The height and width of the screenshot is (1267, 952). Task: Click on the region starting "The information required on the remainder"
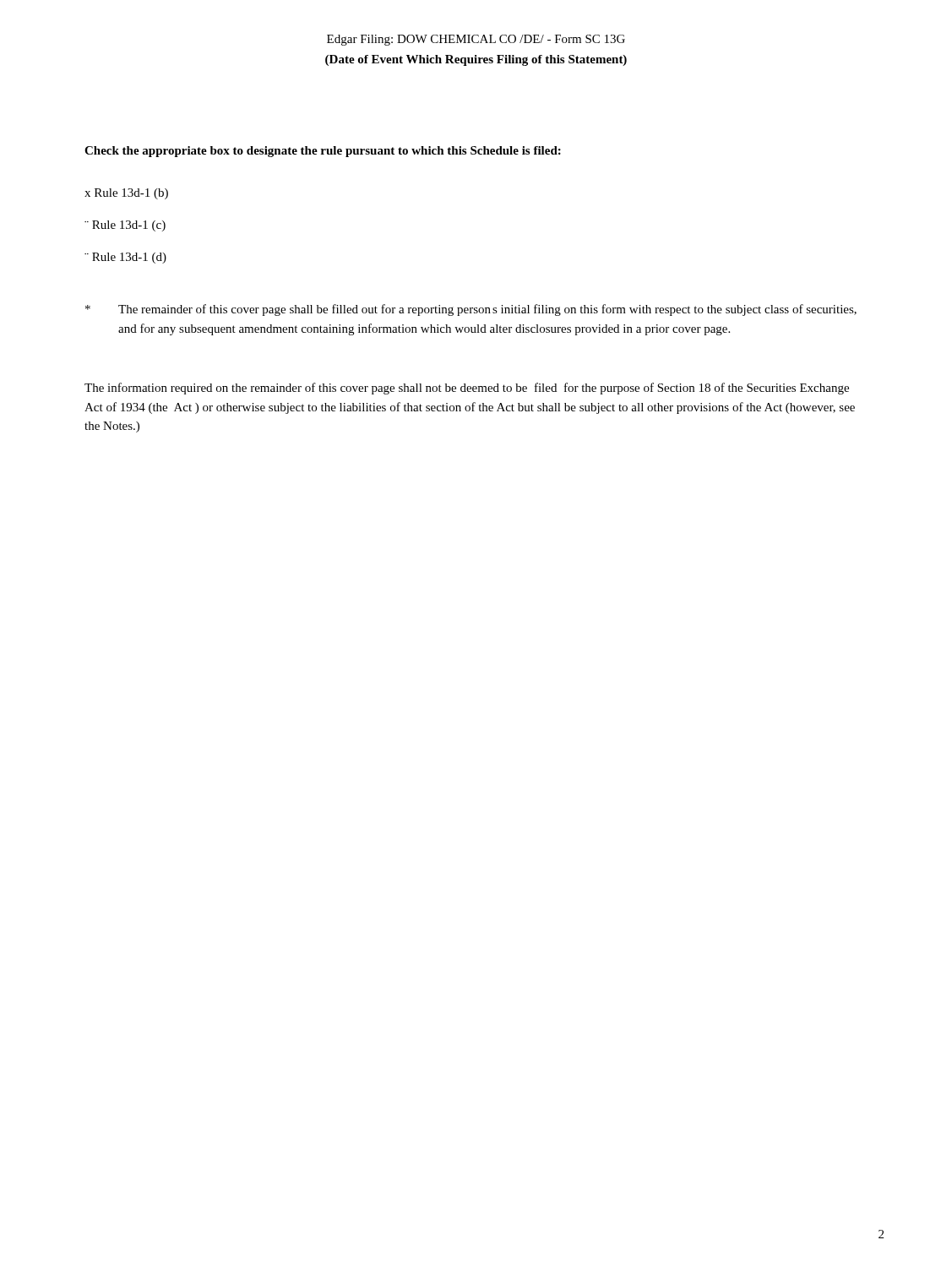coord(470,407)
